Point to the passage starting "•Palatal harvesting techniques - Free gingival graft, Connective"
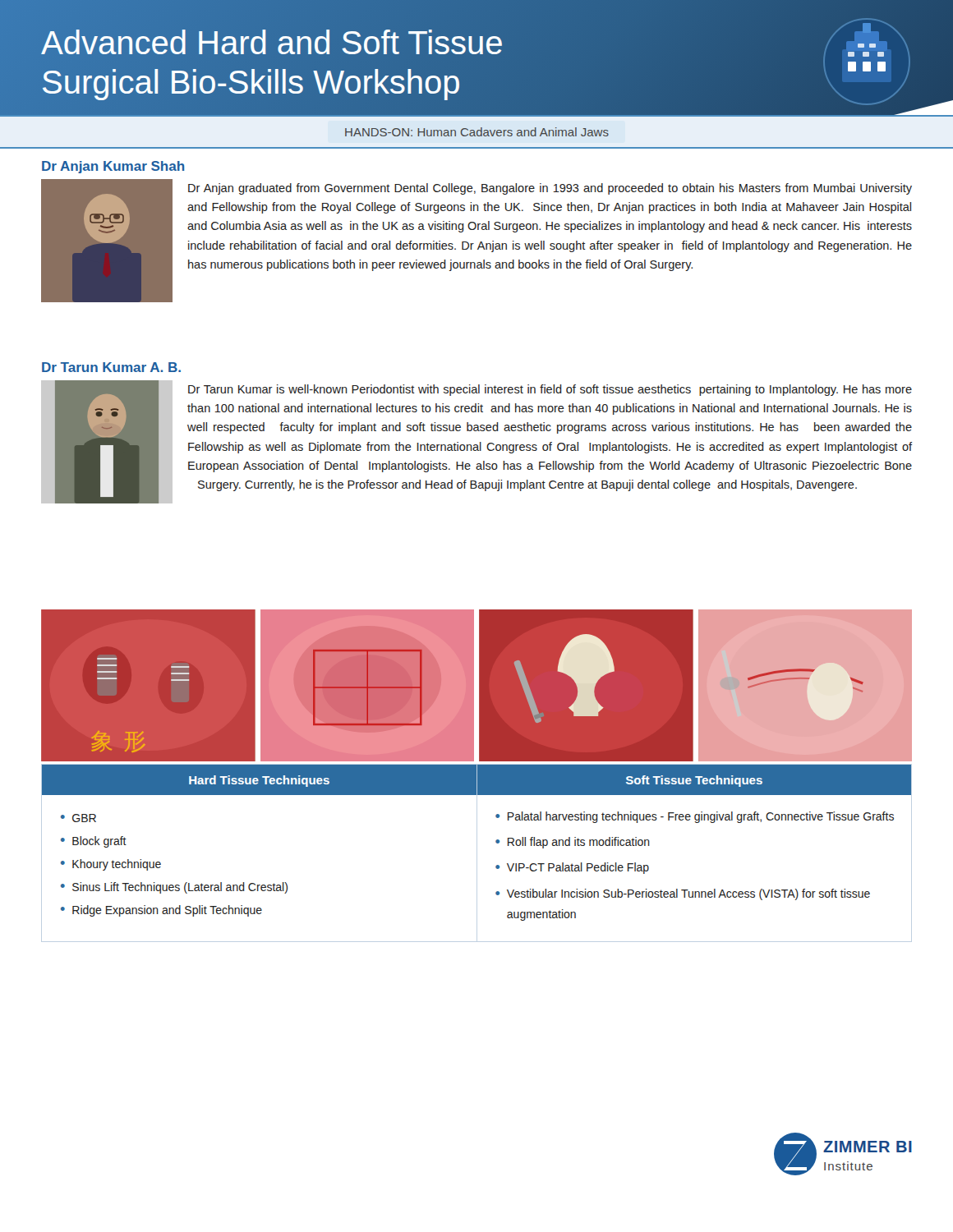Viewport: 953px width, 1232px height. click(695, 817)
